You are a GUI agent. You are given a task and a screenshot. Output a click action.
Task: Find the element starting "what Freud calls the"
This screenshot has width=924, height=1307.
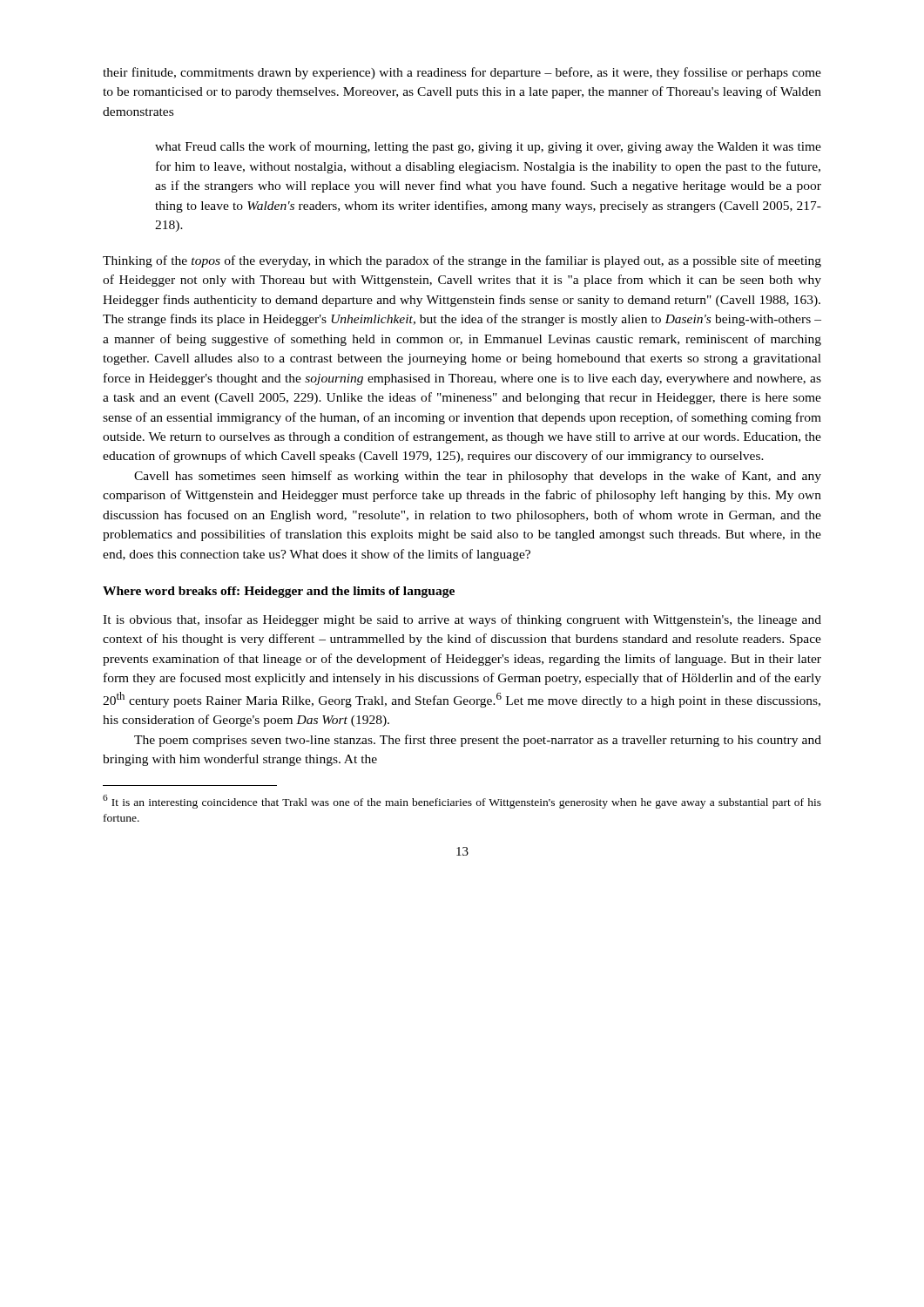[x=488, y=186]
